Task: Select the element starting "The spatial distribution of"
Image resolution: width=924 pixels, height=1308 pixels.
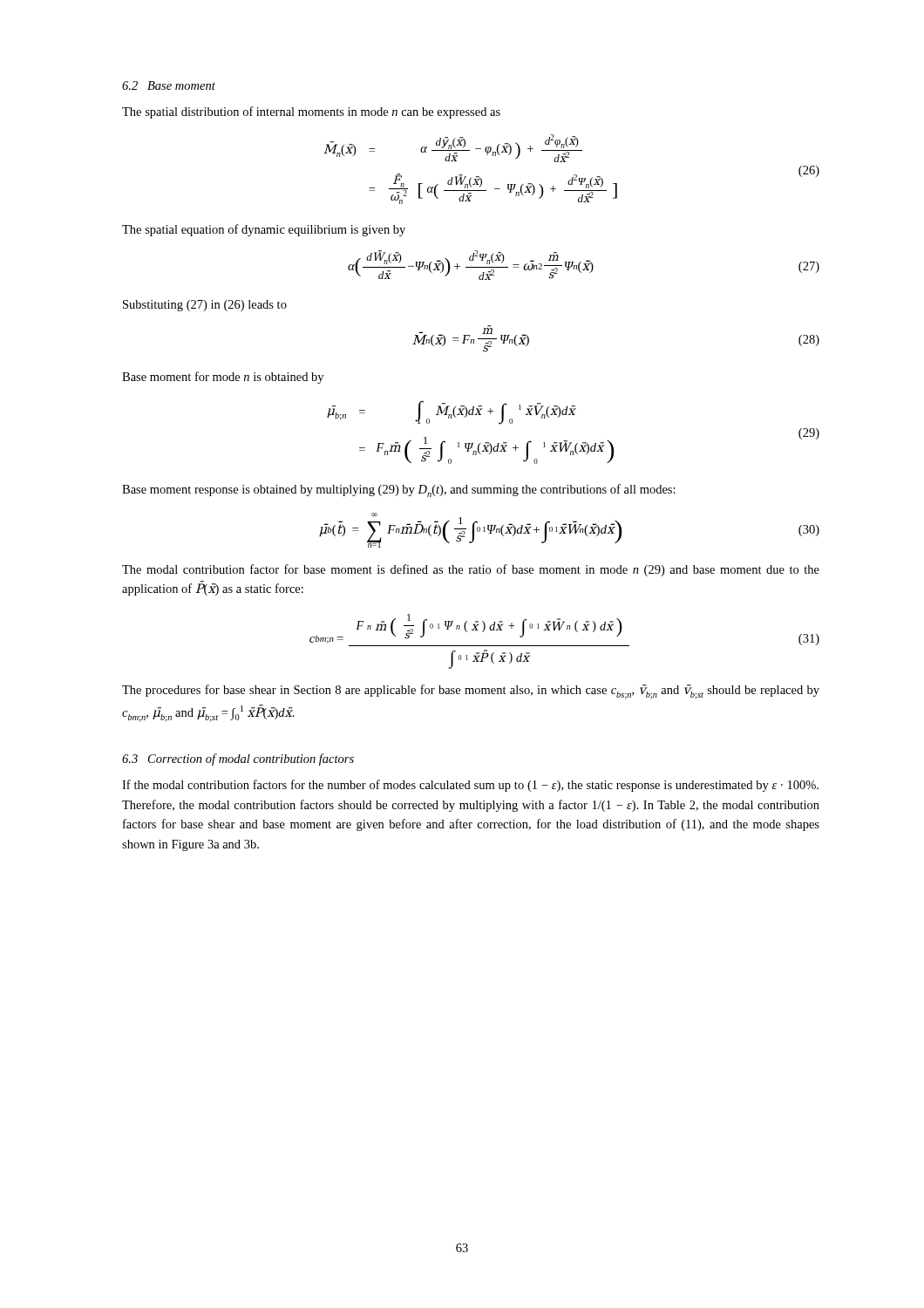Action: 311,112
